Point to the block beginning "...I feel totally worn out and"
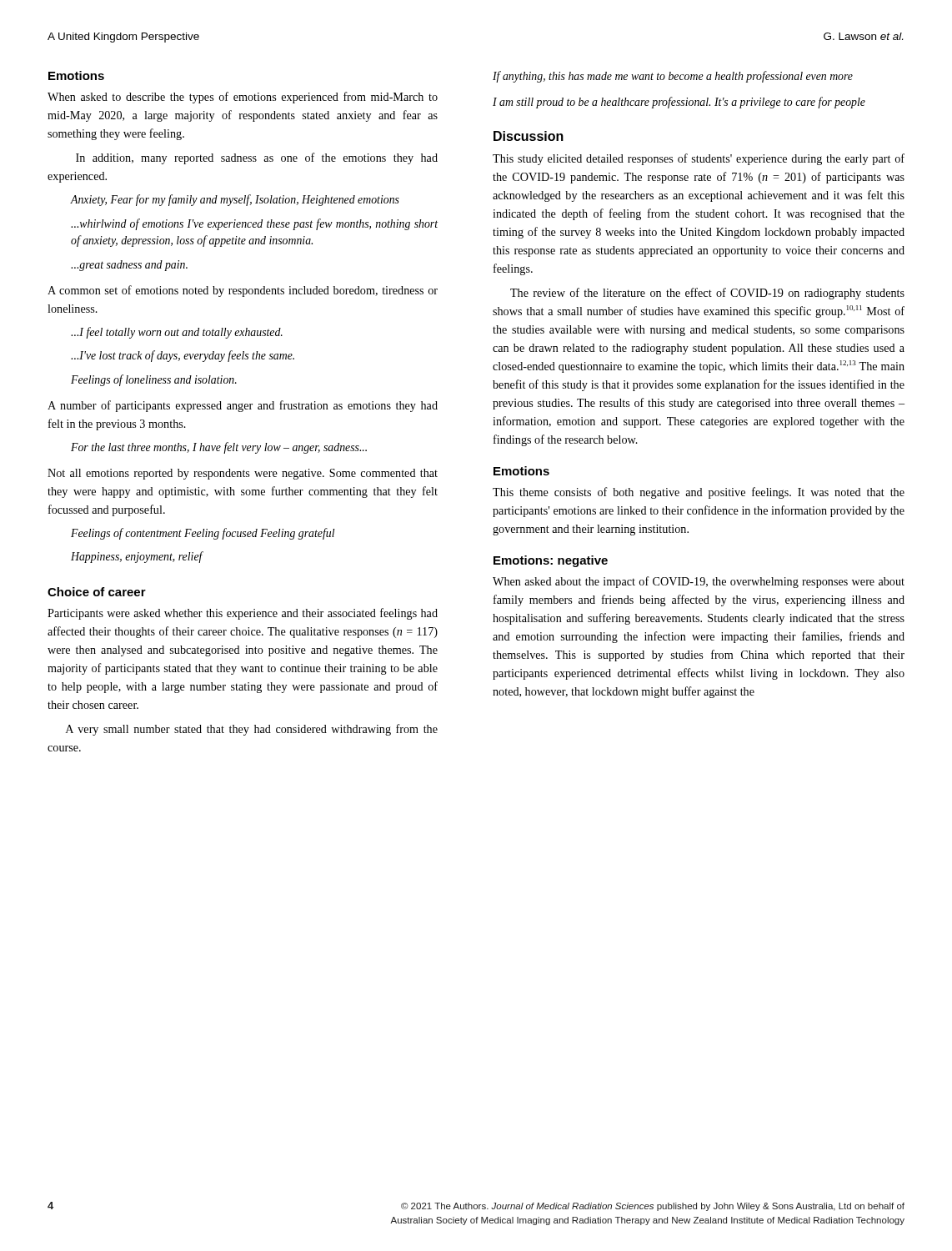This screenshot has width=952, height=1251. 177,332
